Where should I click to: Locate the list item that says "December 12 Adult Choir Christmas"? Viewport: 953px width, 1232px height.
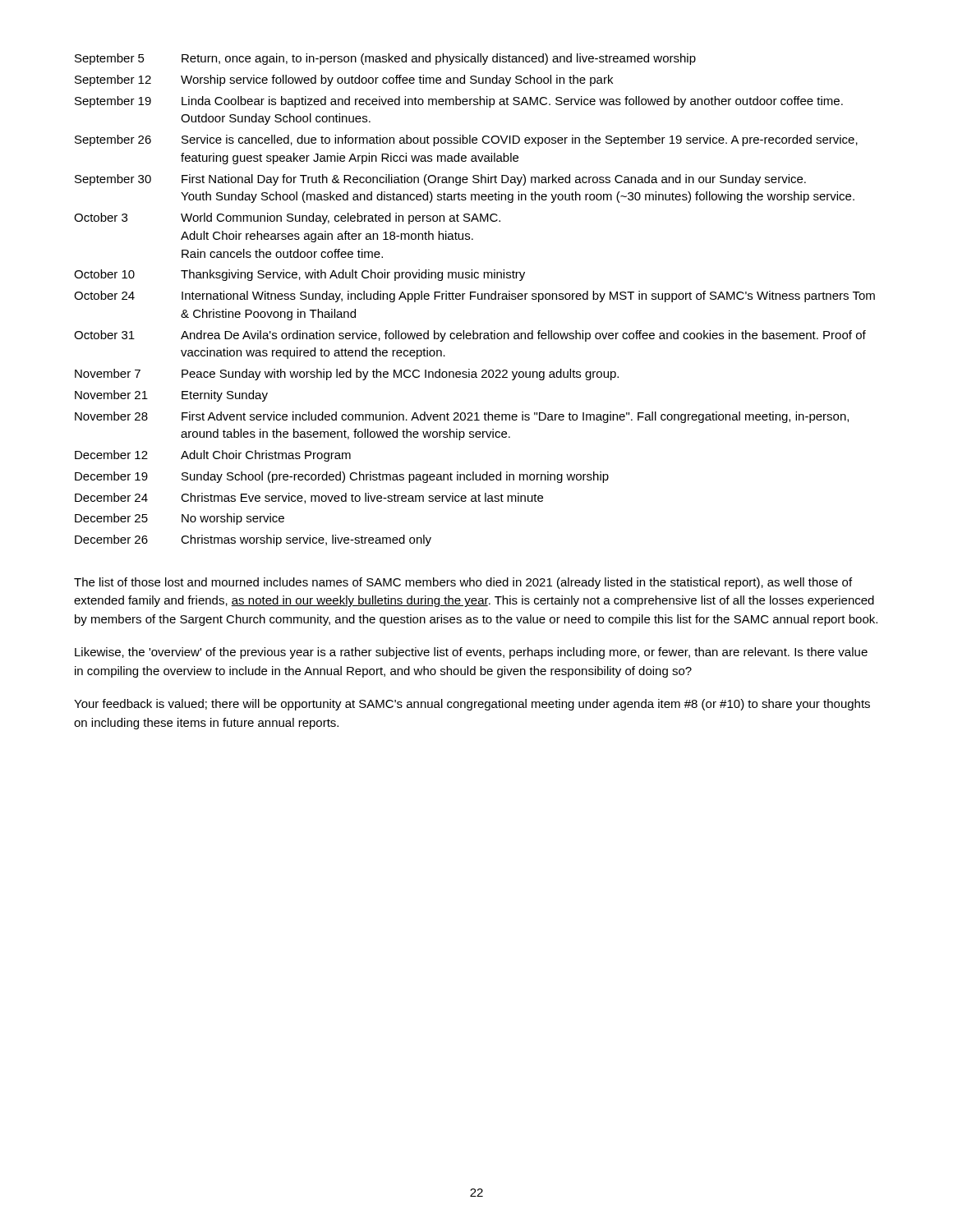(213, 456)
